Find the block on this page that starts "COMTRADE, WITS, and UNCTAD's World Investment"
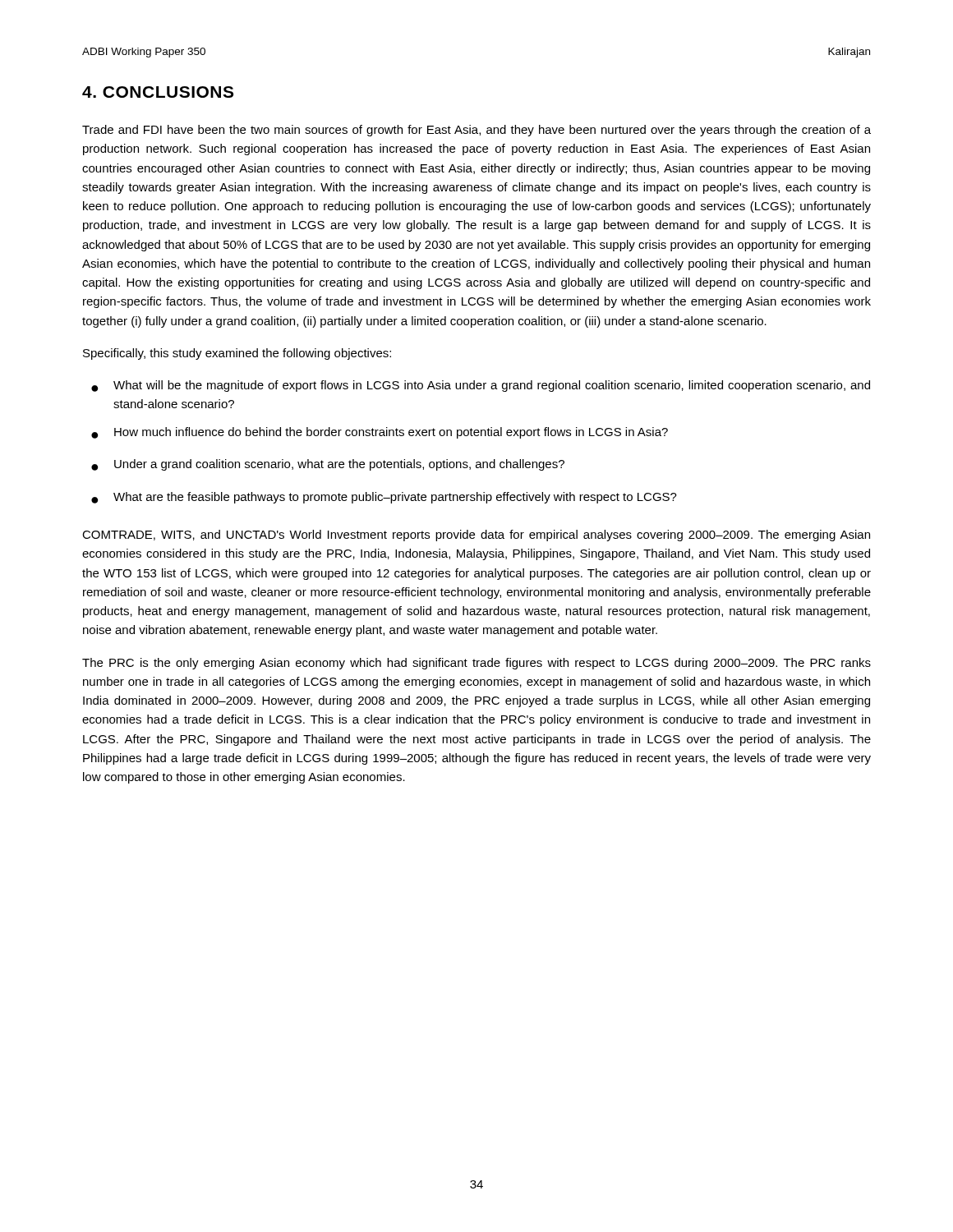The height and width of the screenshot is (1232, 953). pyautogui.click(x=476, y=582)
